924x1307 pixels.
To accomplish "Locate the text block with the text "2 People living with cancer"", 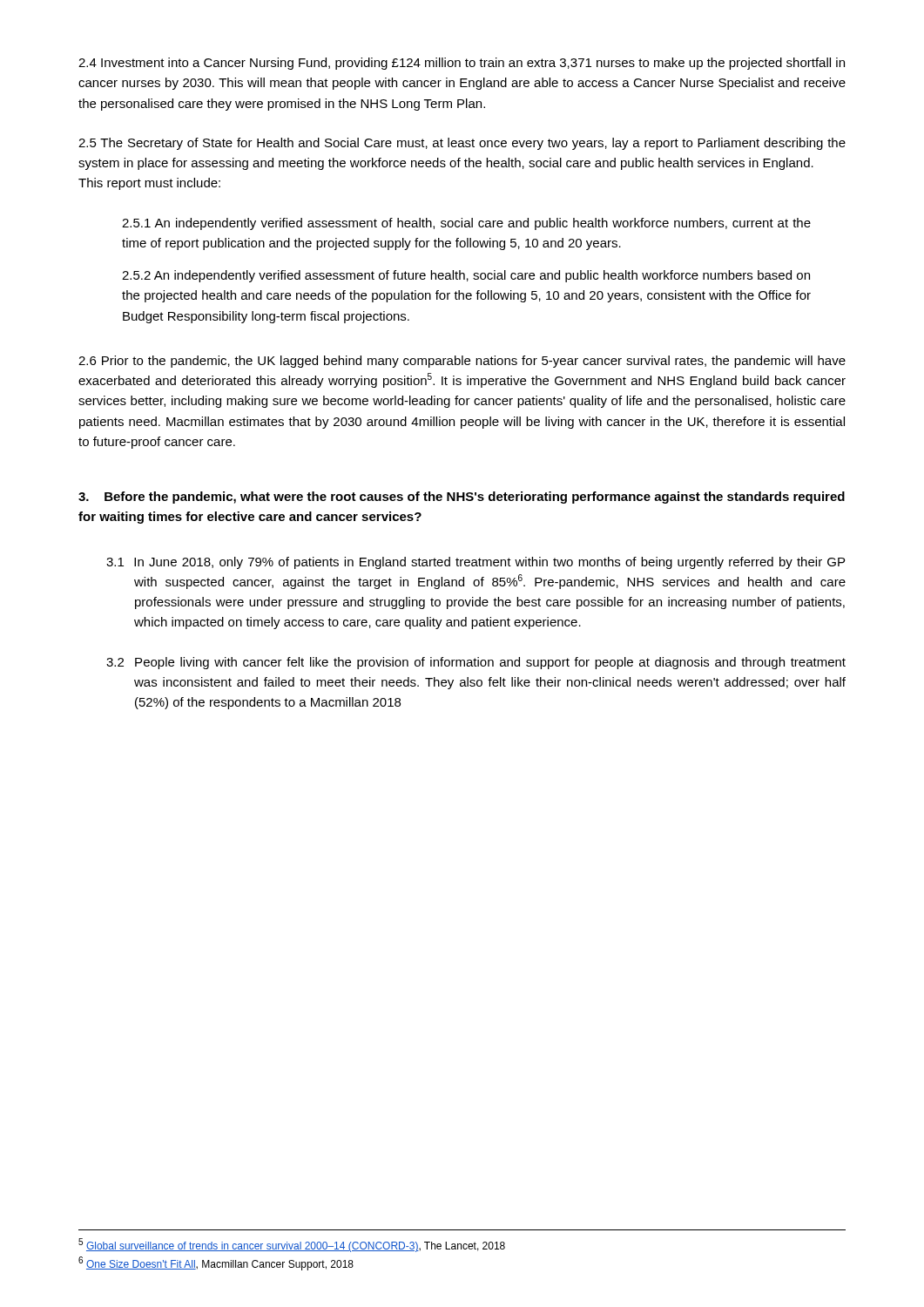I will (476, 682).
